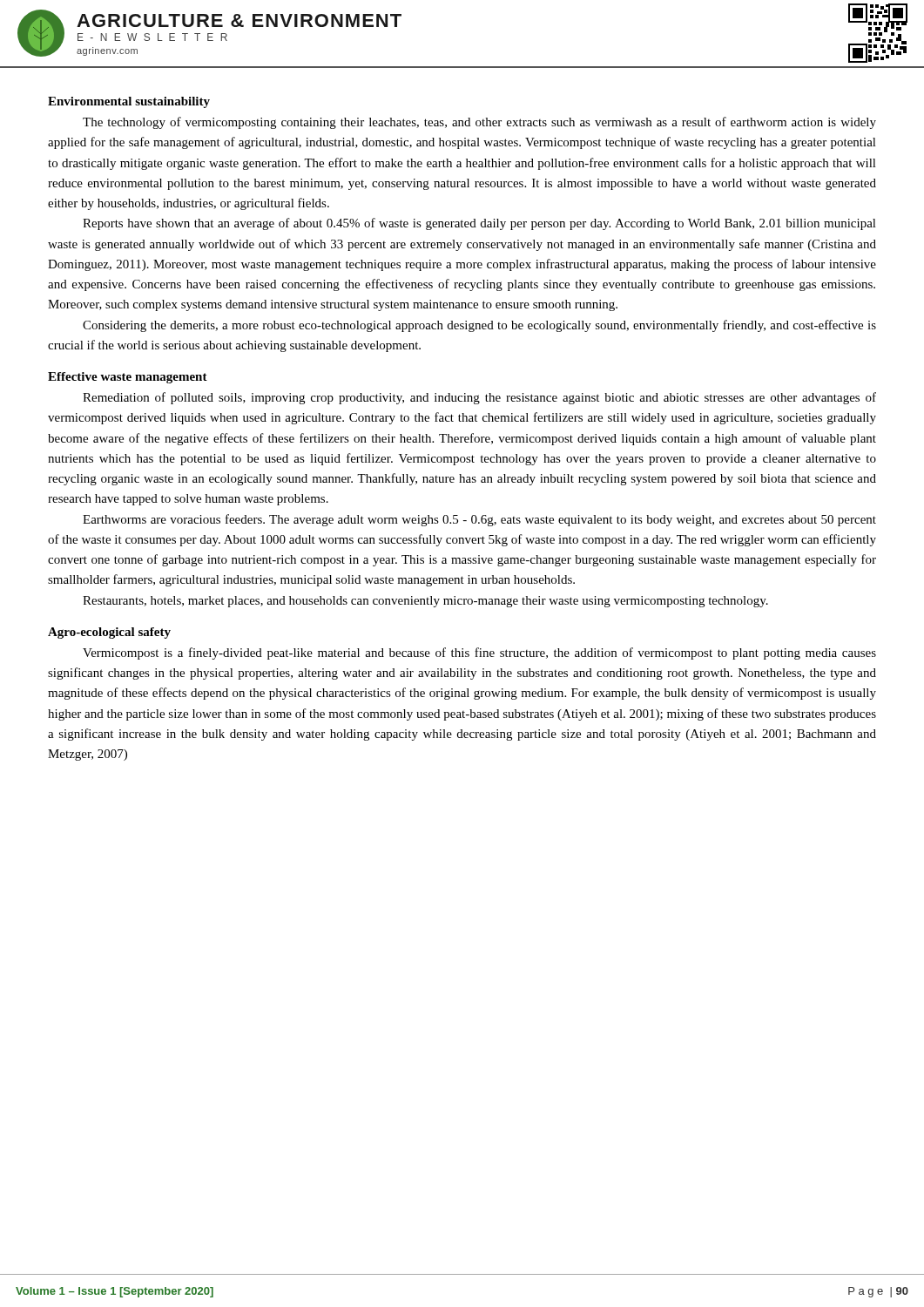
Task: Navigate to the passage starting "Environmental sustainability"
Action: 129,101
